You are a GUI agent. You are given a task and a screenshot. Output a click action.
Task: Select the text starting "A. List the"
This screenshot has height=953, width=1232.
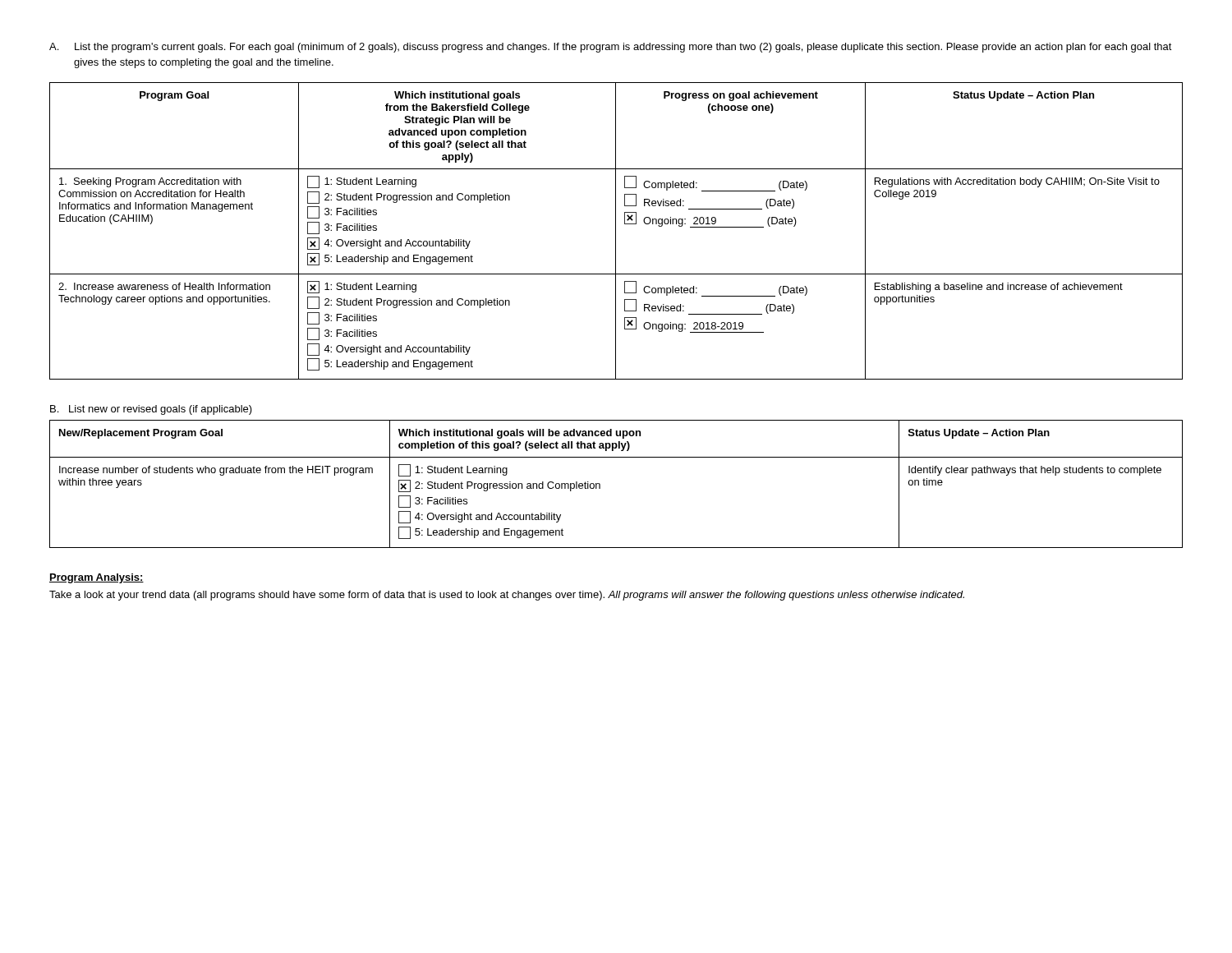tap(616, 55)
